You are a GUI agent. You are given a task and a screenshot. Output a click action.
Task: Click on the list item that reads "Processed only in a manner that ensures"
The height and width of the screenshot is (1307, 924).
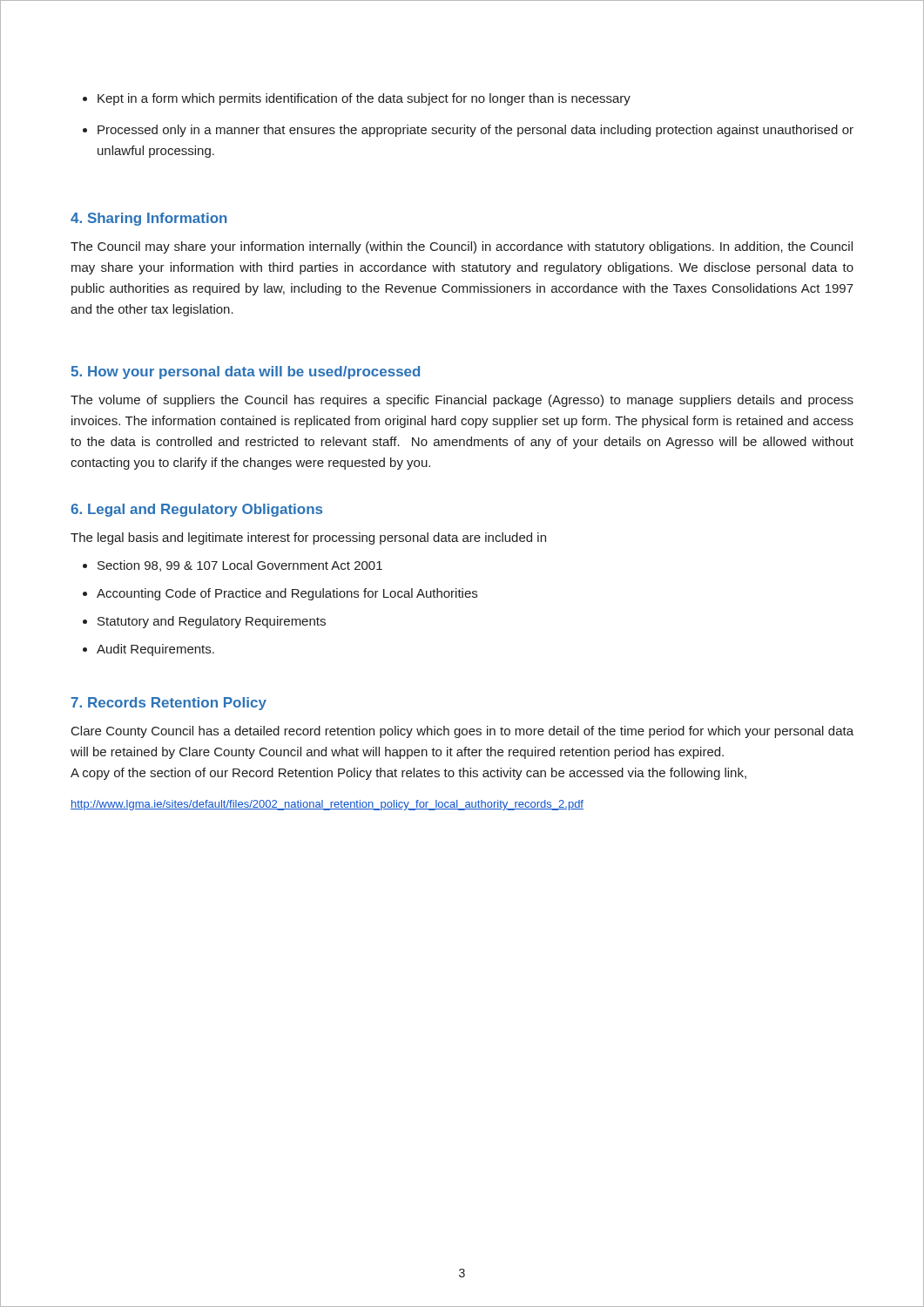(475, 140)
